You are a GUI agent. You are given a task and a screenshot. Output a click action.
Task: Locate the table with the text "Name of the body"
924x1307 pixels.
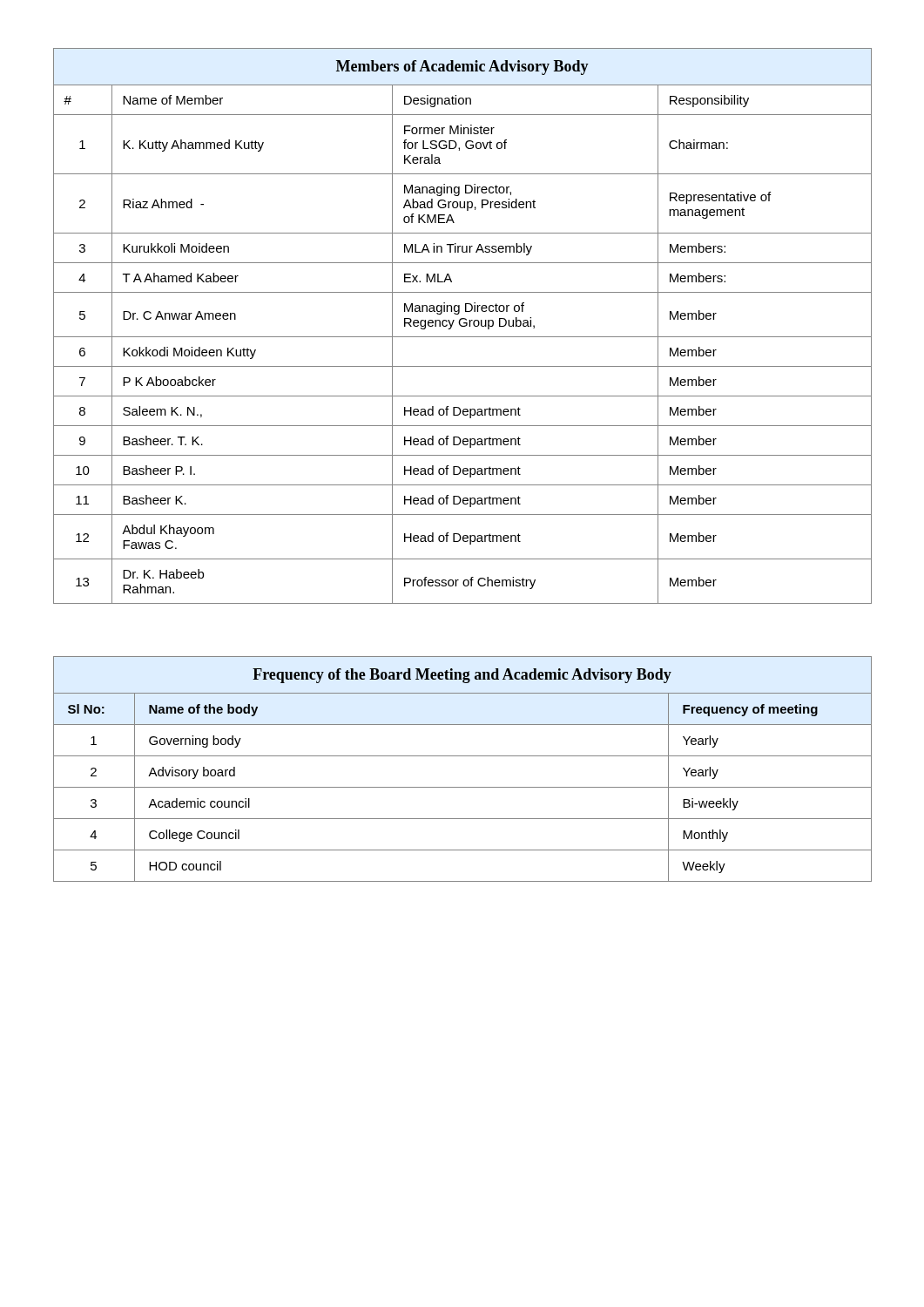(462, 769)
